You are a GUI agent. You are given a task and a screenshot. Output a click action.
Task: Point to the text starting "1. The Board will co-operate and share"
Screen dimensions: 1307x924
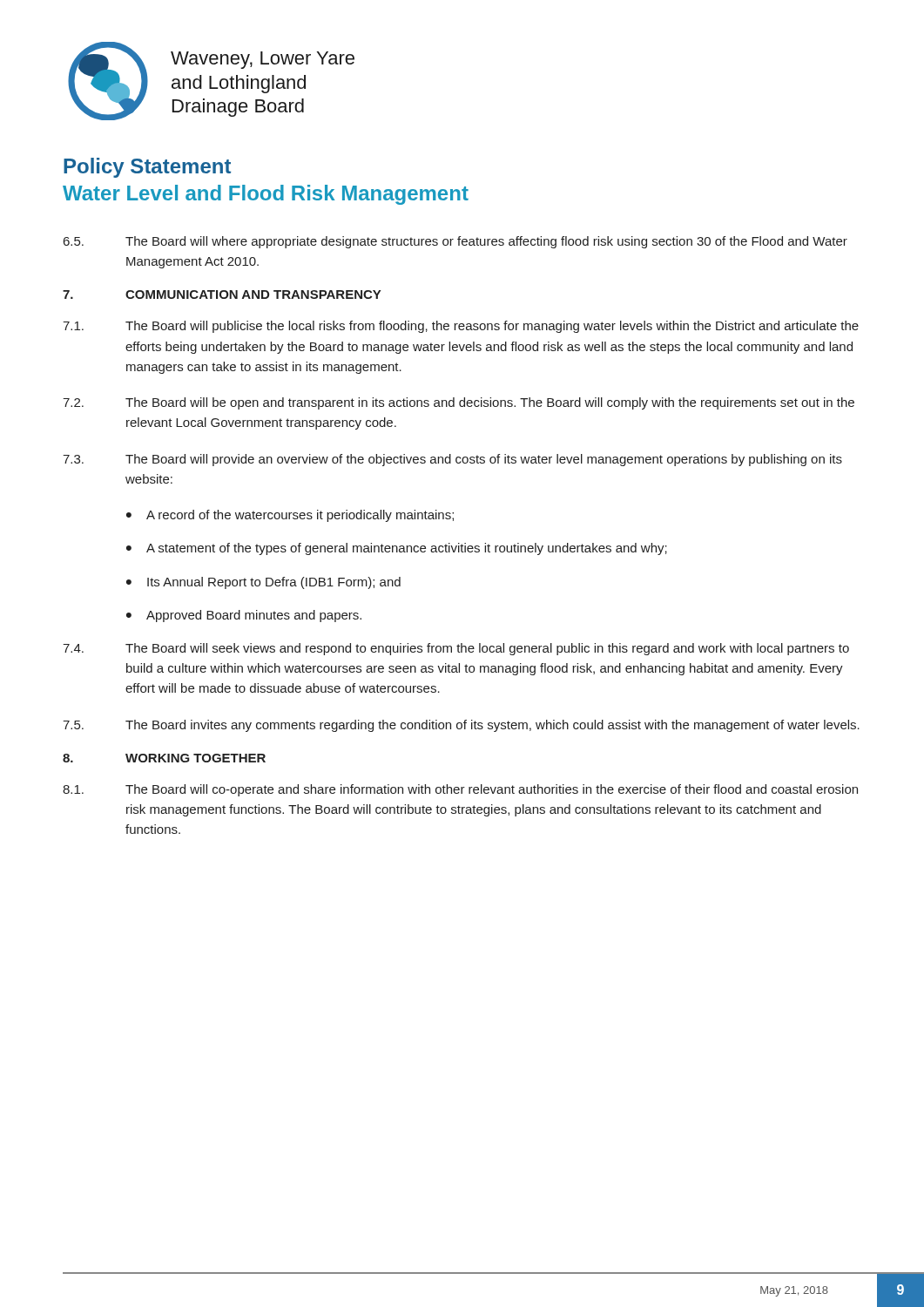click(x=462, y=809)
